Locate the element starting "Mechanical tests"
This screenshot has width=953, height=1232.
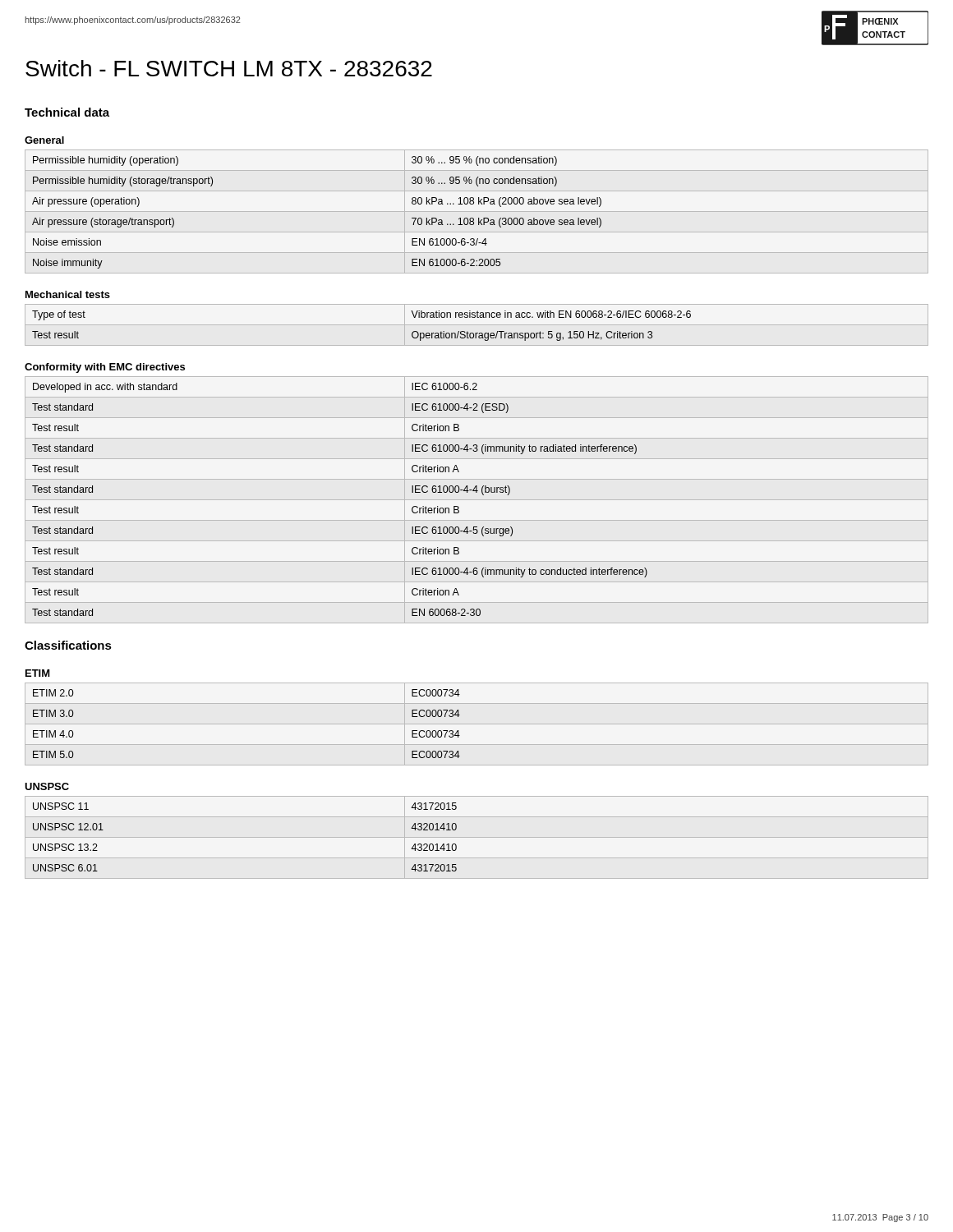[x=67, y=294]
